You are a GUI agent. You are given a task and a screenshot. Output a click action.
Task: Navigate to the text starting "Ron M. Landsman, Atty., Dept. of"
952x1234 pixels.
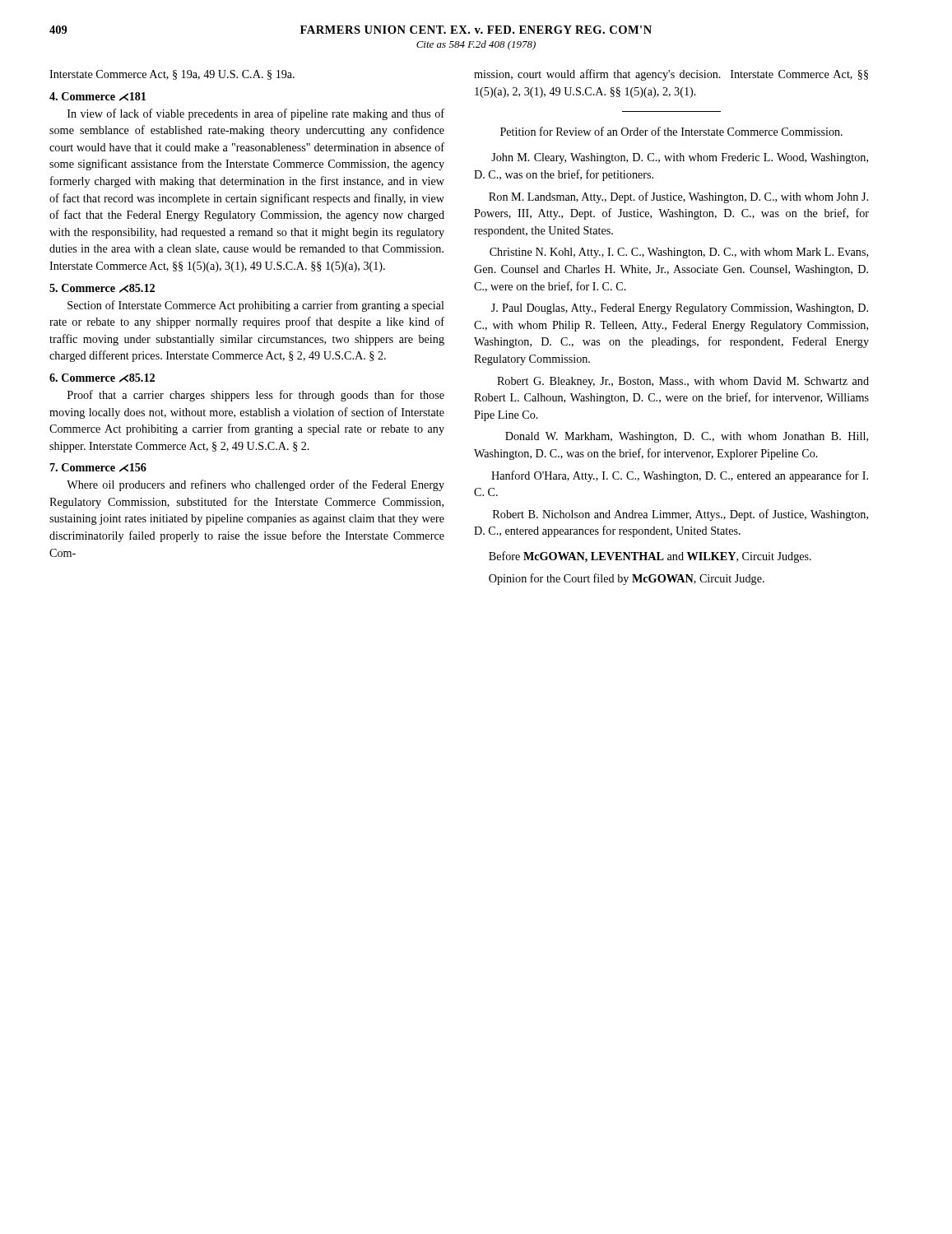(x=671, y=213)
